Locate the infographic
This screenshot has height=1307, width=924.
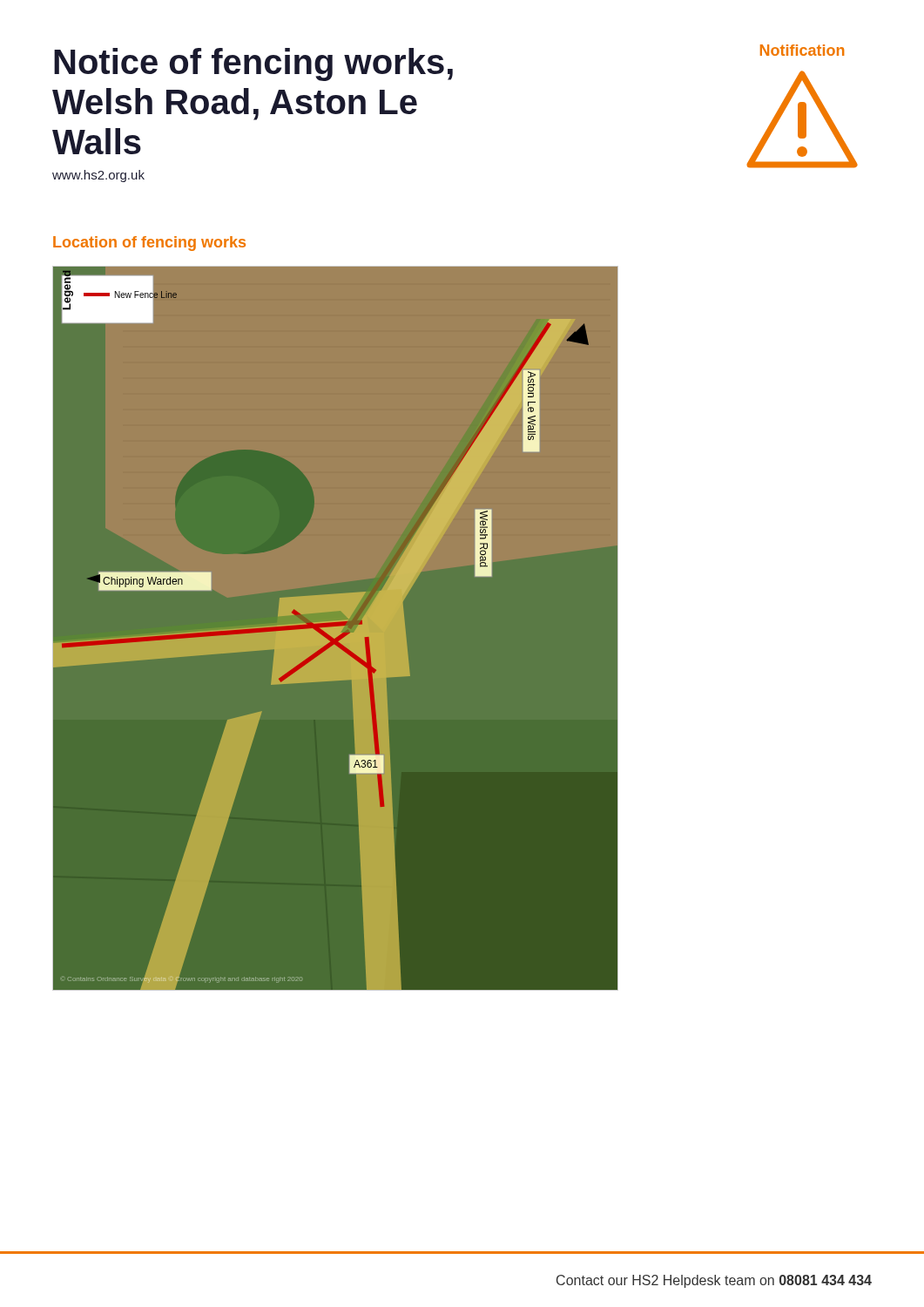click(802, 106)
